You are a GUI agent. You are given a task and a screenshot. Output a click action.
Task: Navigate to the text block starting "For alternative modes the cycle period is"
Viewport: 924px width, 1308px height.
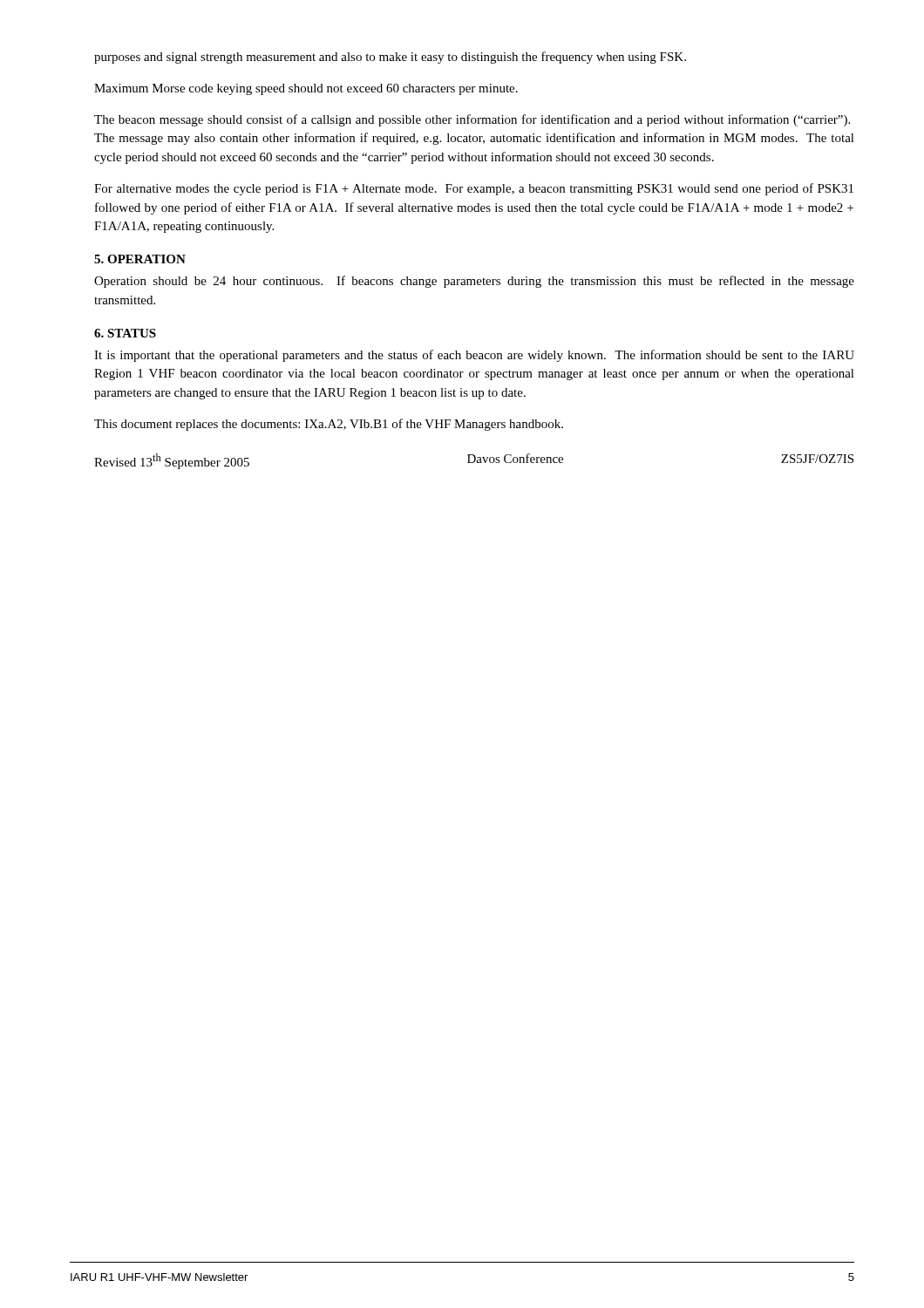474,207
